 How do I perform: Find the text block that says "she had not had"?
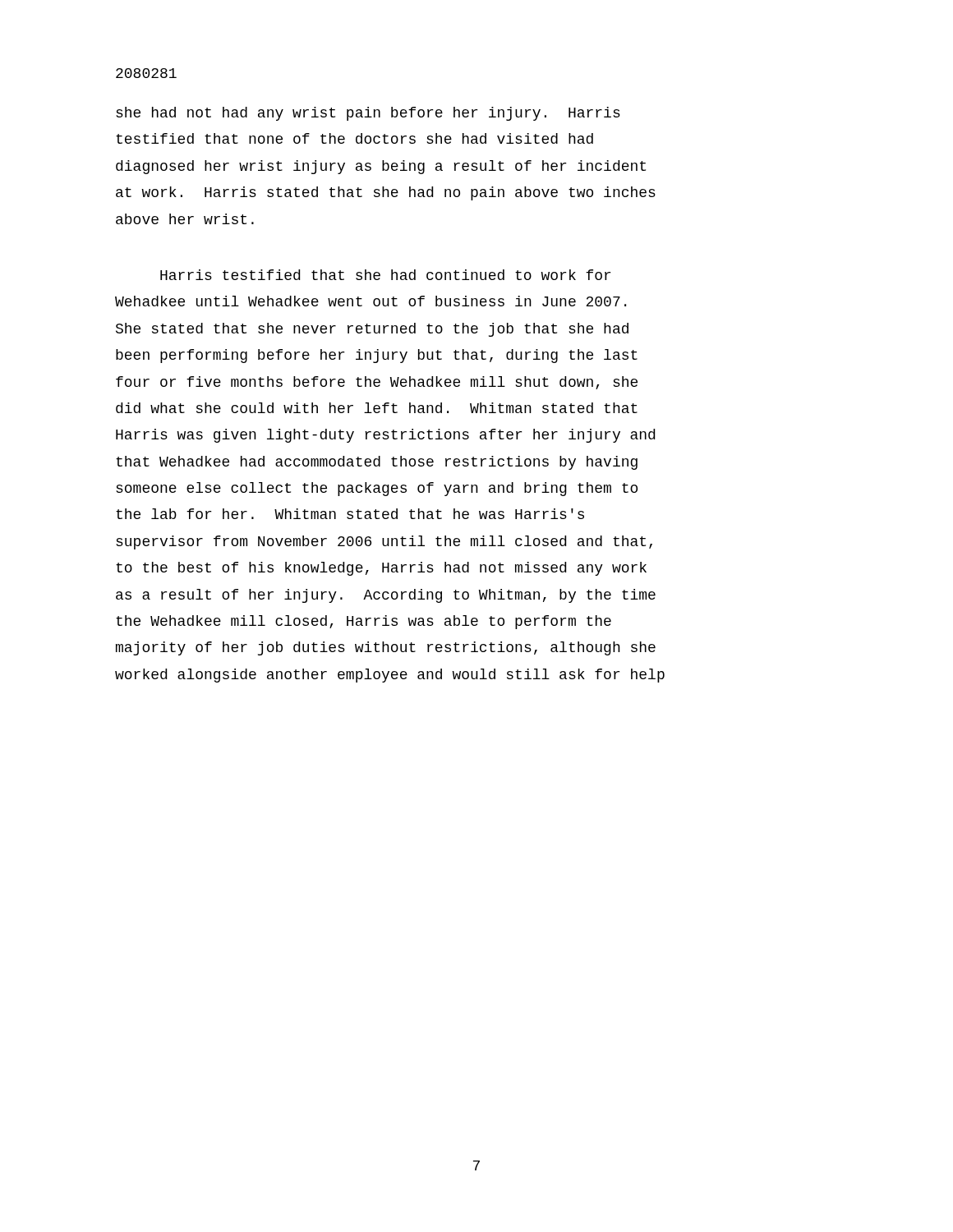coord(386,167)
